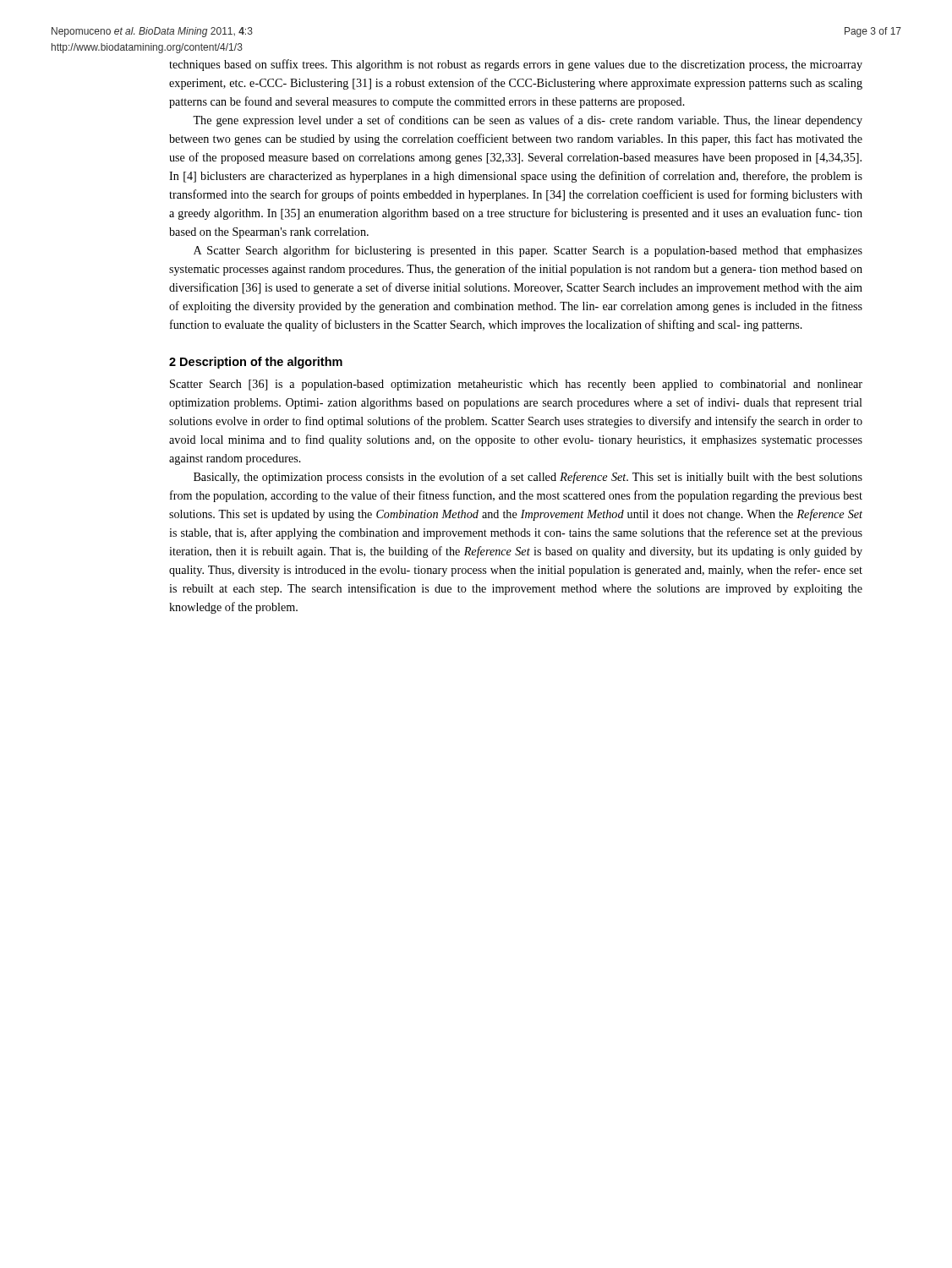Navigate to the element starting "The gene expression level"
952x1268 pixels.
click(x=516, y=176)
